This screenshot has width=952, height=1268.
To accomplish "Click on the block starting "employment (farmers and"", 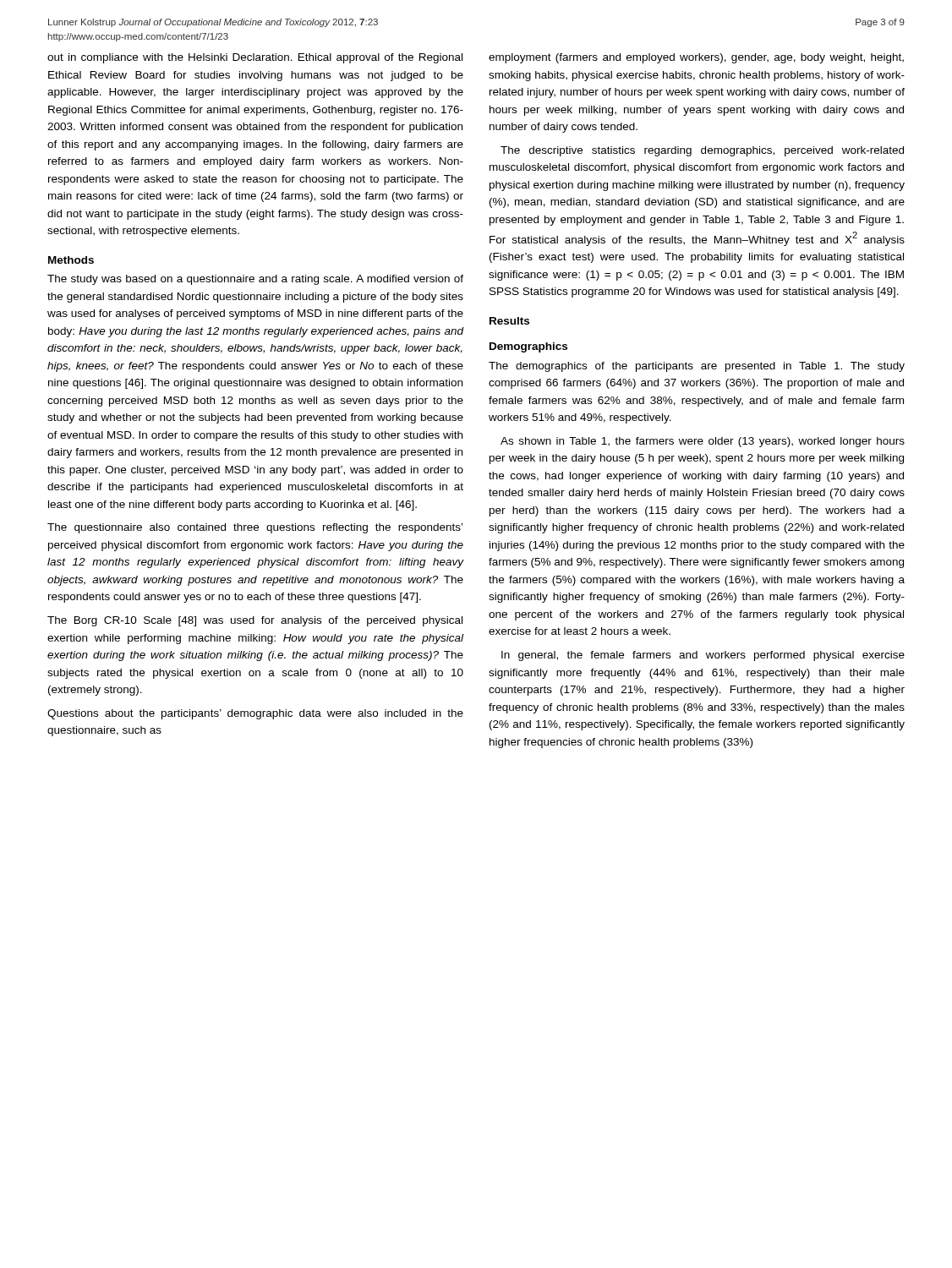I will (x=697, y=175).
